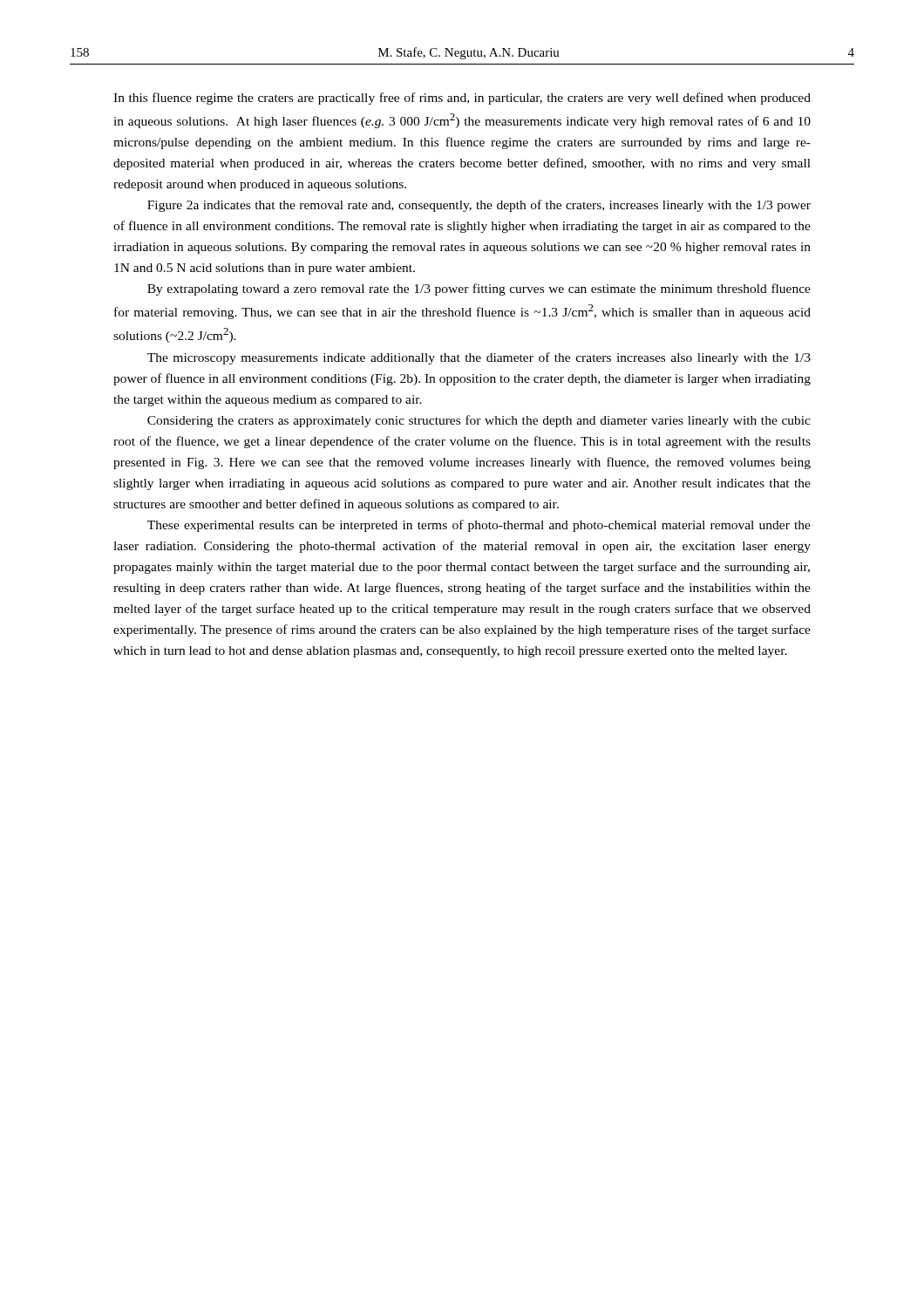Navigate to the region starting "In this fluence regime the craters are"
924x1308 pixels.
pos(462,141)
